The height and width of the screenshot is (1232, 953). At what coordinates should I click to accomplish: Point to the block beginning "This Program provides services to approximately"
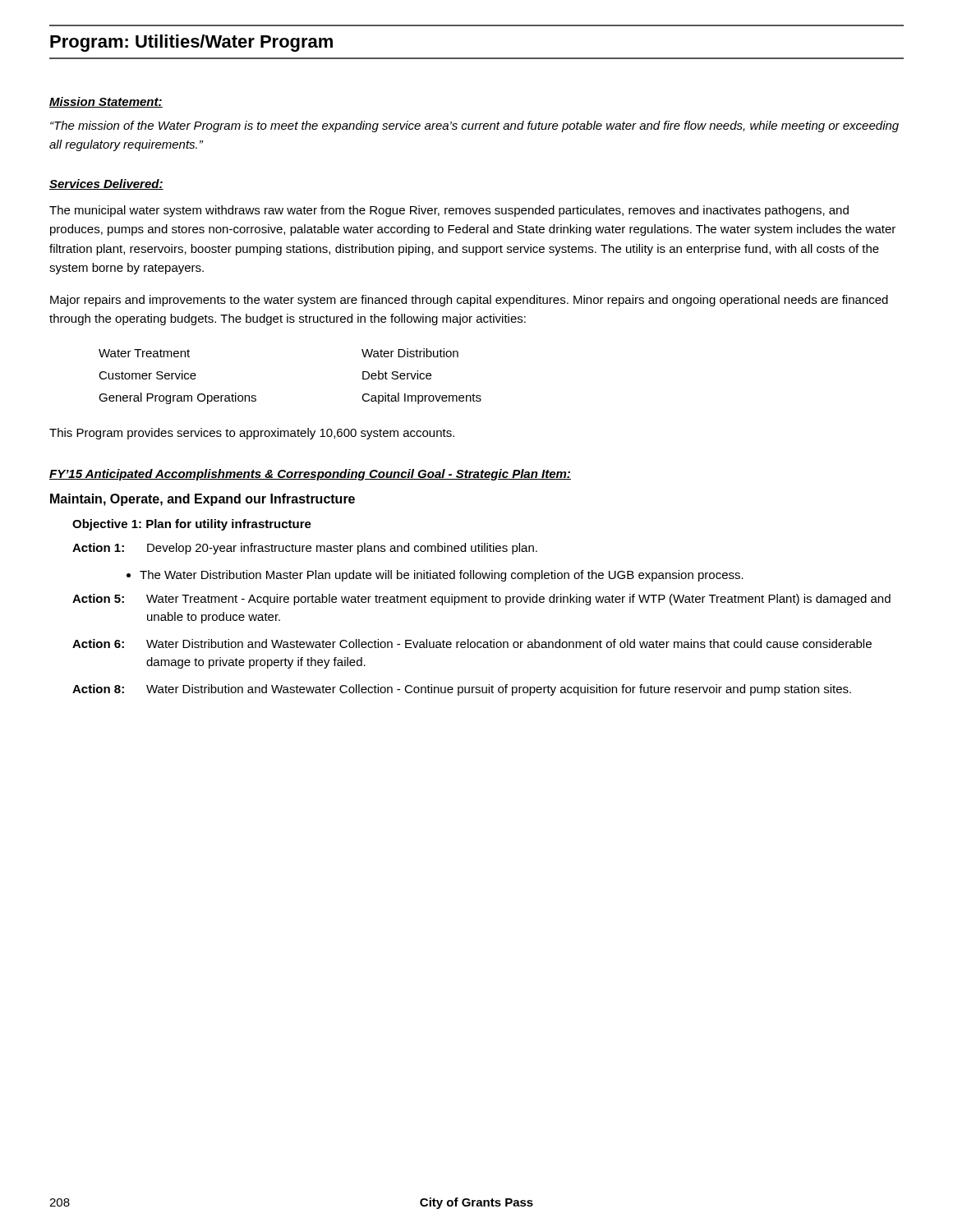(x=252, y=432)
